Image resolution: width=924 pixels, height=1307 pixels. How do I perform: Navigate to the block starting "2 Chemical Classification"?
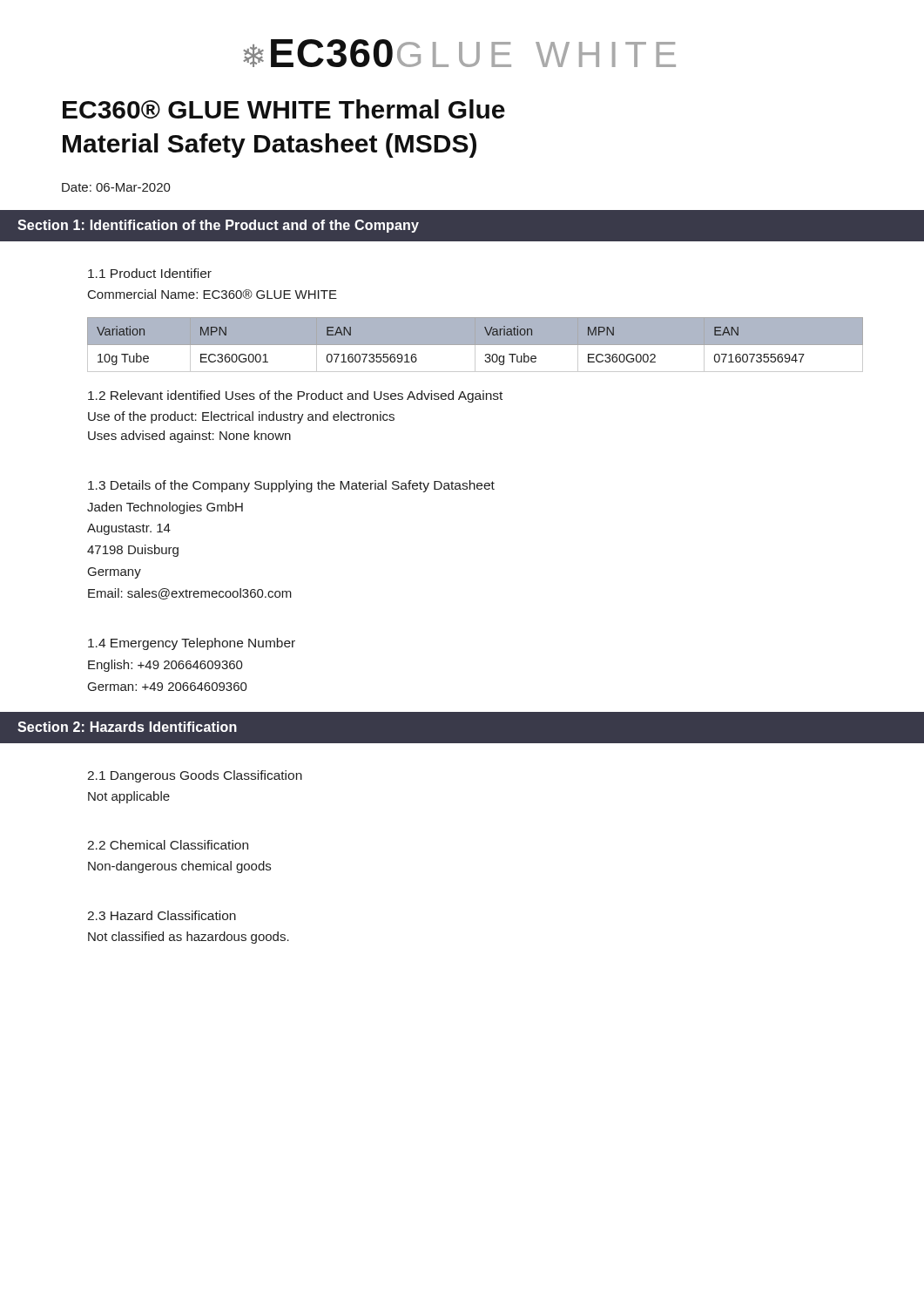click(x=168, y=845)
